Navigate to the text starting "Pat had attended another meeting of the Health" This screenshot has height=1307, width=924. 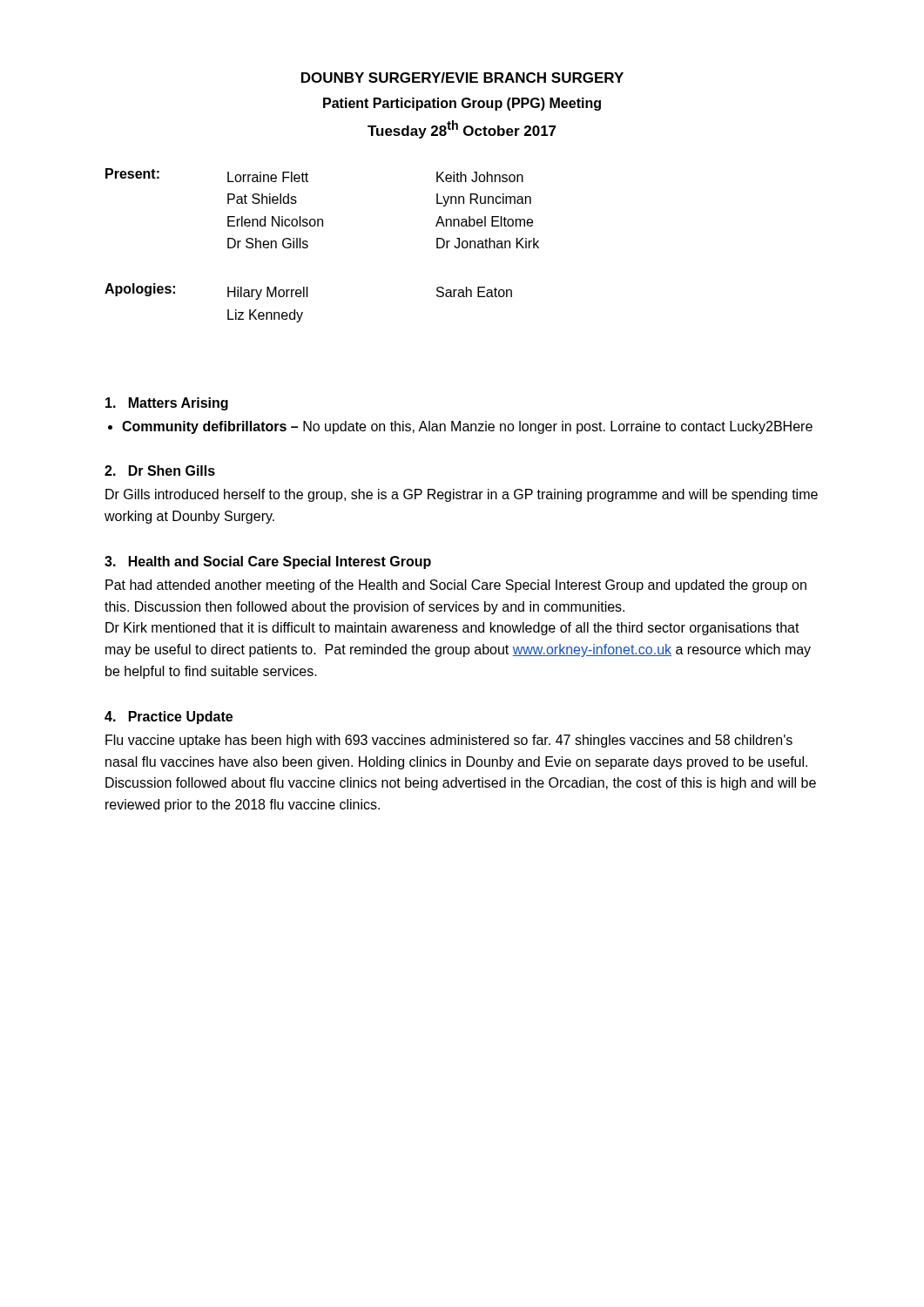(x=458, y=628)
